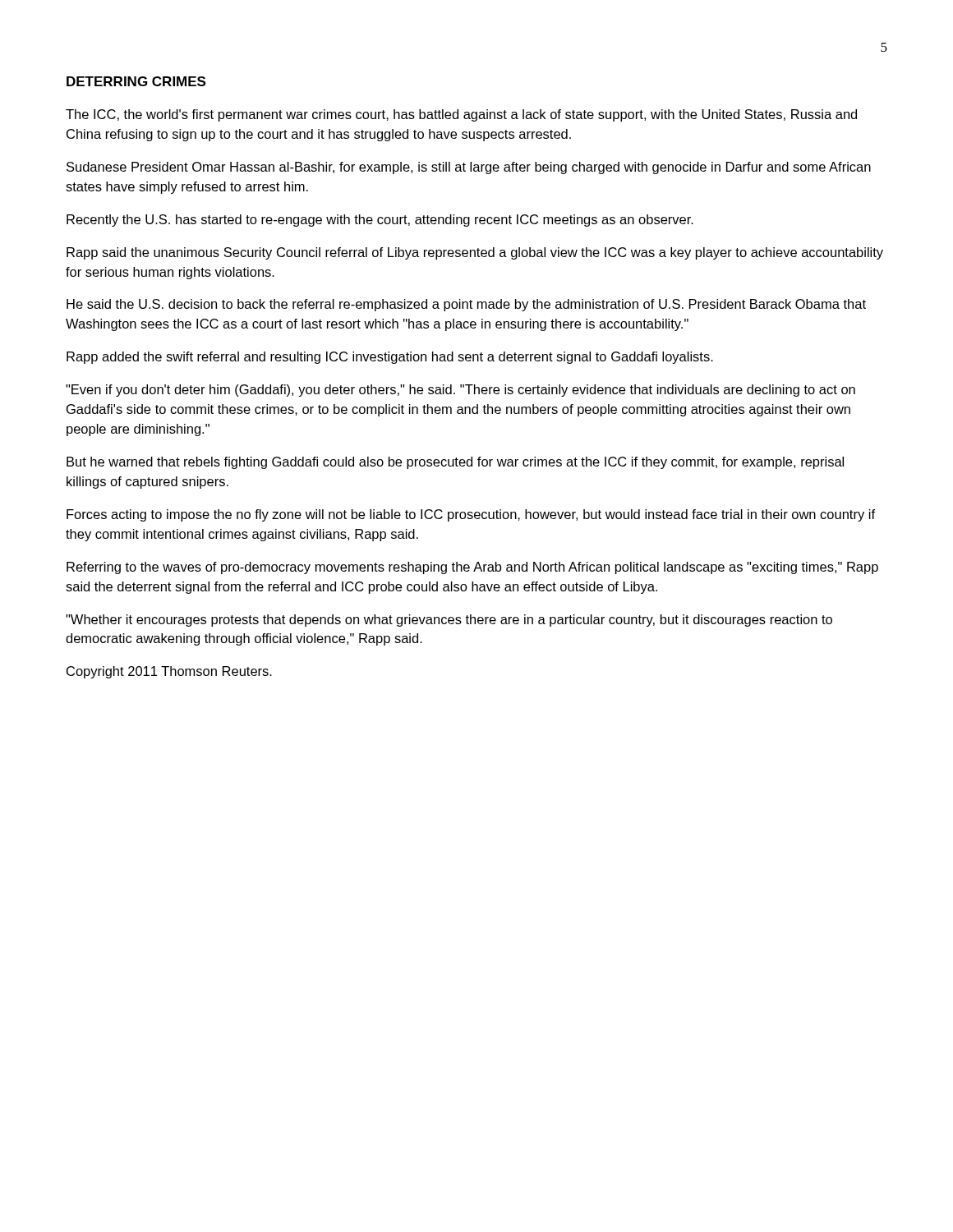Image resolution: width=953 pixels, height=1232 pixels.
Task: Click on the block starting "Rapp added the swift"
Action: pyautogui.click(x=390, y=357)
